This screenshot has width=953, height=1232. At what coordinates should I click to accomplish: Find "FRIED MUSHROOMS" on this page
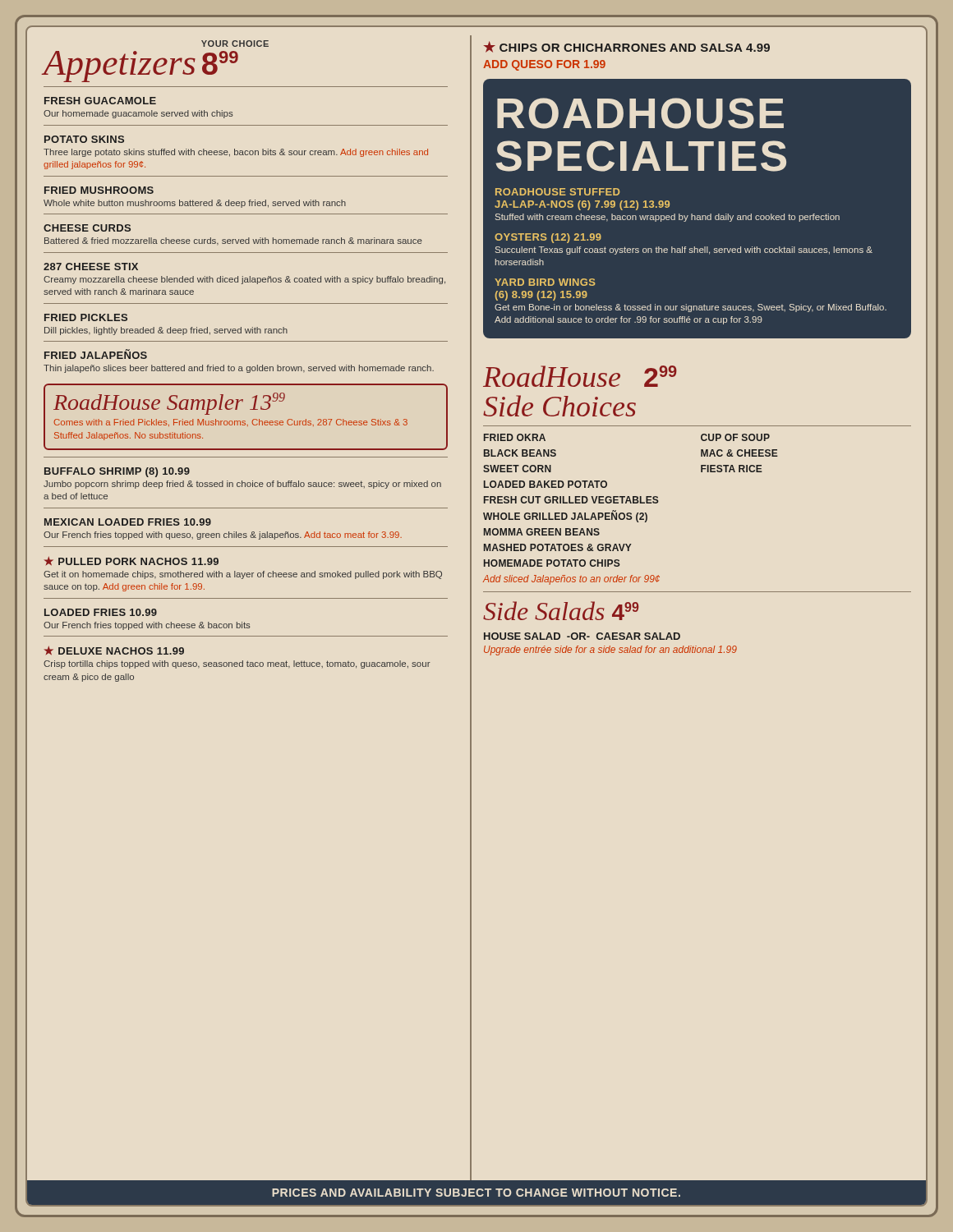[x=246, y=190]
